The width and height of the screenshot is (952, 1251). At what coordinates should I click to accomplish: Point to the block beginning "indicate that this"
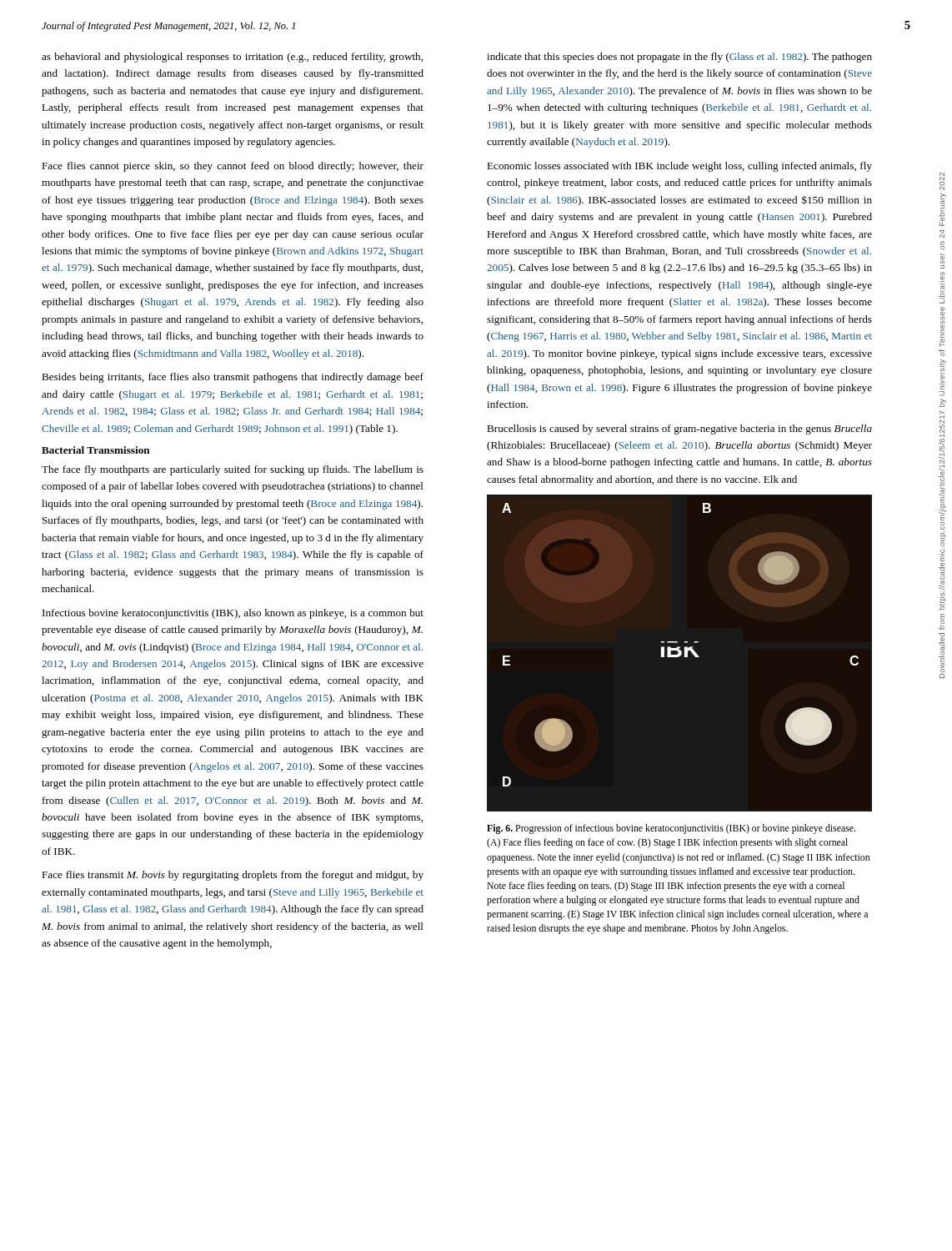point(679,100)
